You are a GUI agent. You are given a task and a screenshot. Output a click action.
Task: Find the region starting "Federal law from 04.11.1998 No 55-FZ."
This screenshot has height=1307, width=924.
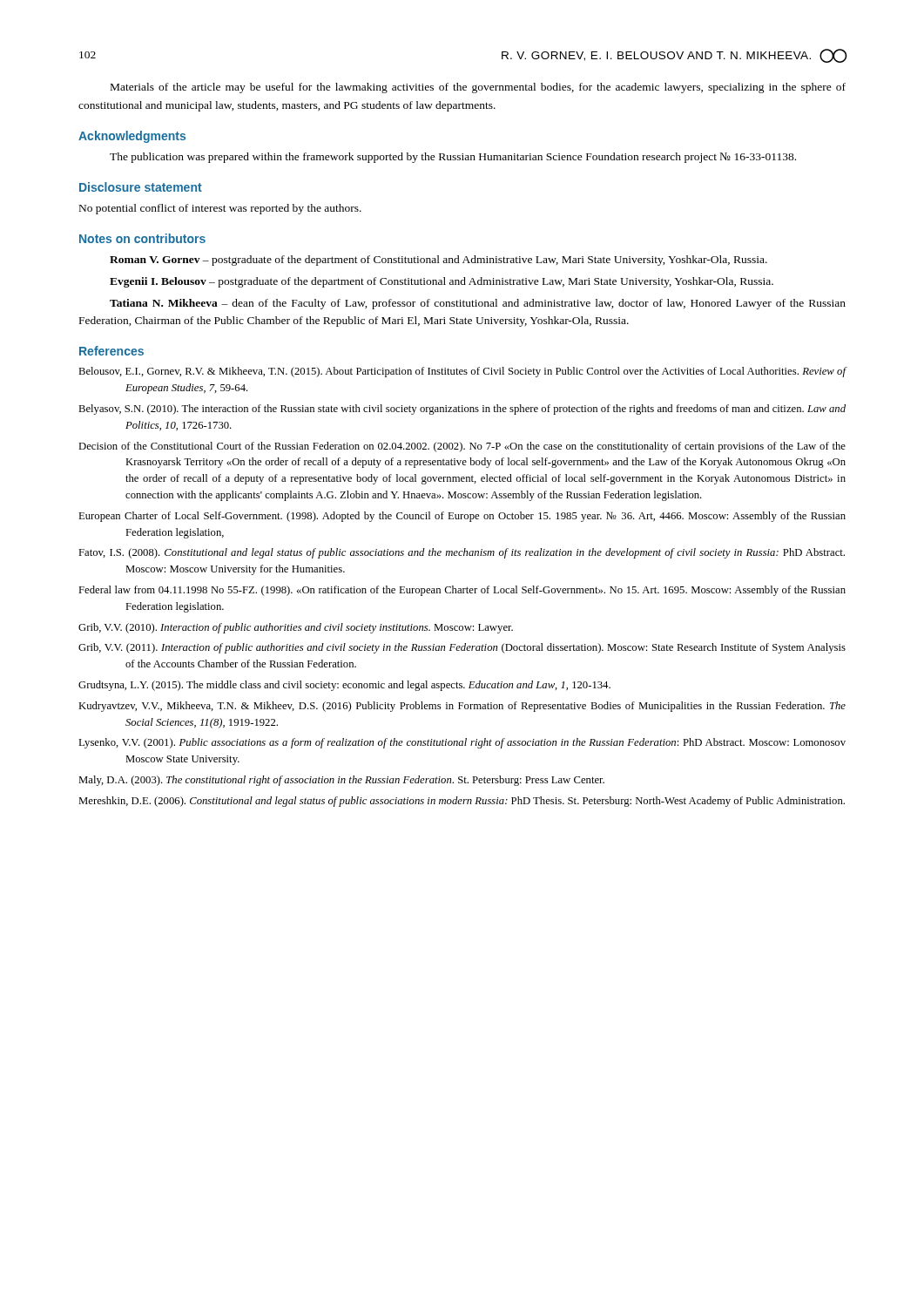coord(462,598)
